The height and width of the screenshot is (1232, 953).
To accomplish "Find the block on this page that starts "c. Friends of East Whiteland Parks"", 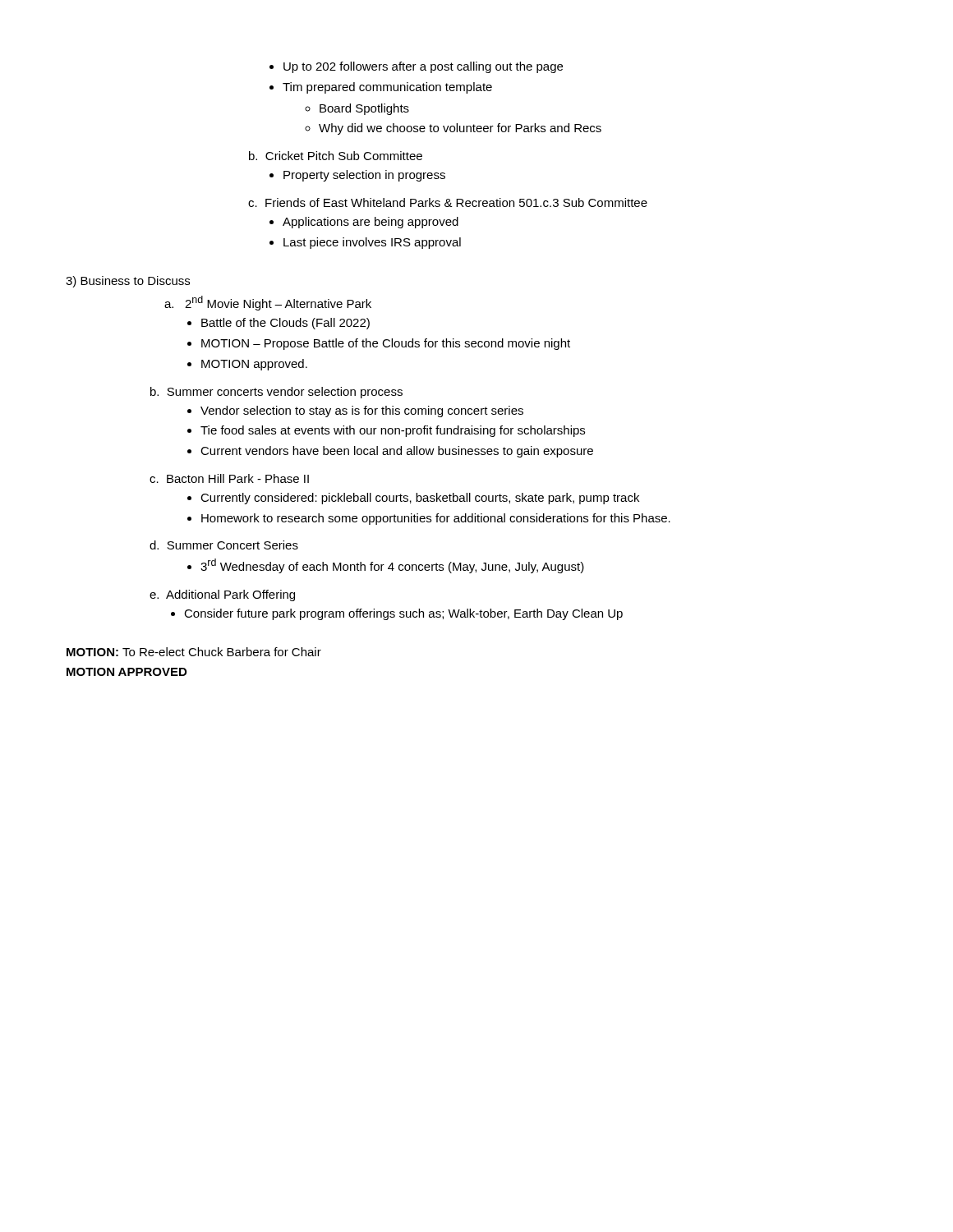I will [x=448, y=202].
